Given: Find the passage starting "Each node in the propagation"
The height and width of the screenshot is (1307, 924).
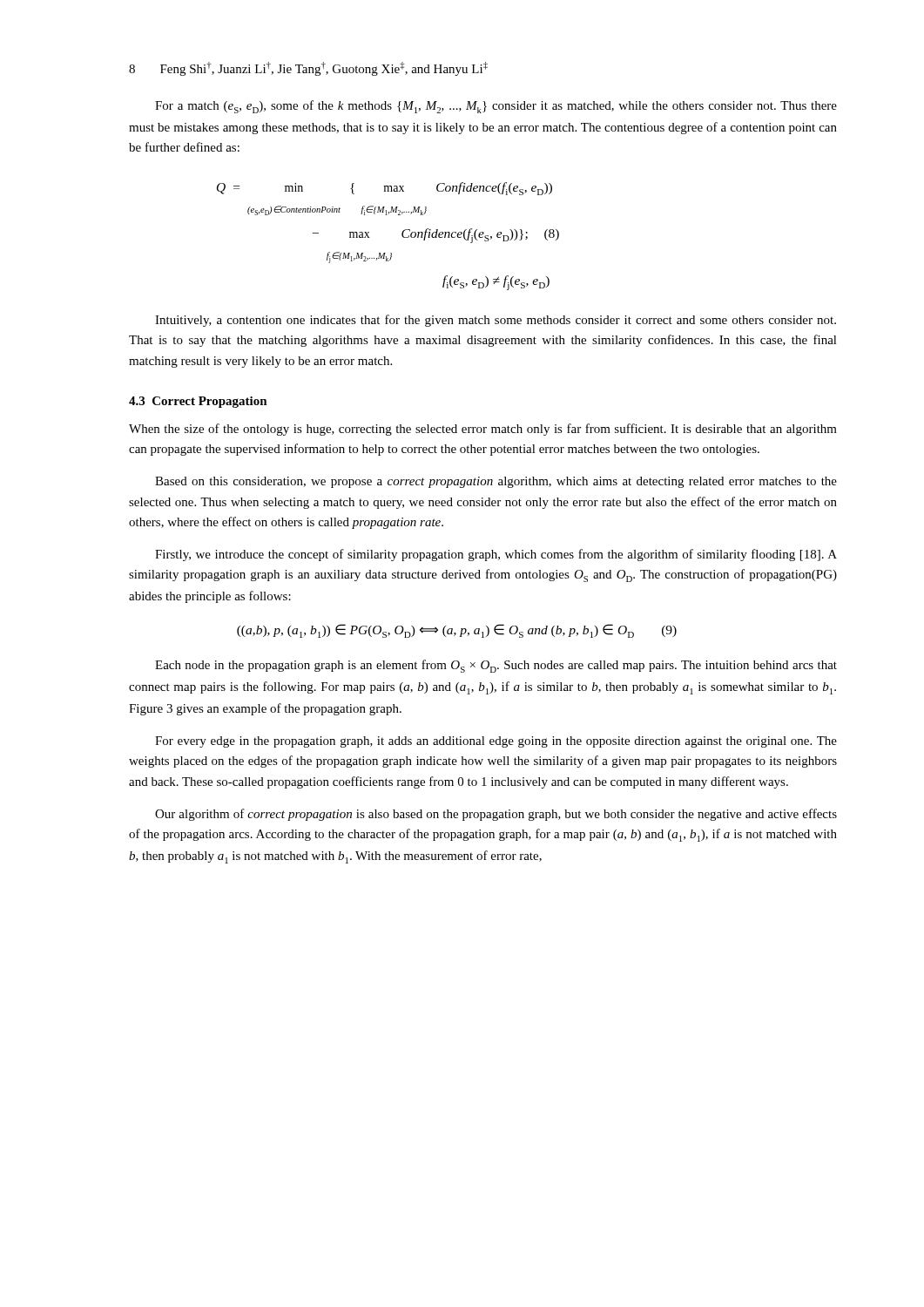Looking at the screenshot, I should 483,687.
